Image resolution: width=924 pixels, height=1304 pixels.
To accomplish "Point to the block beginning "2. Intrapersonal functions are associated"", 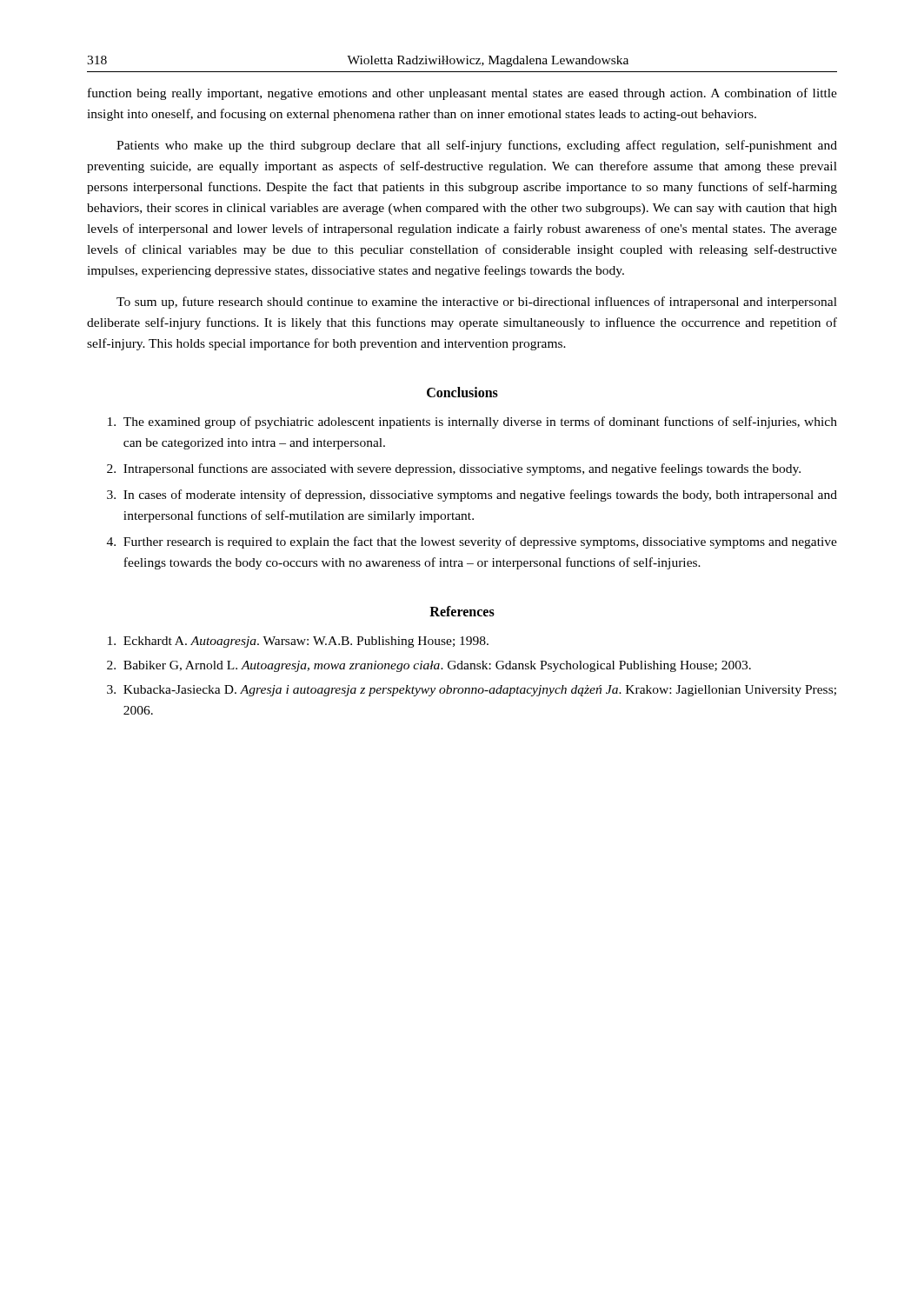I will 462,469.
